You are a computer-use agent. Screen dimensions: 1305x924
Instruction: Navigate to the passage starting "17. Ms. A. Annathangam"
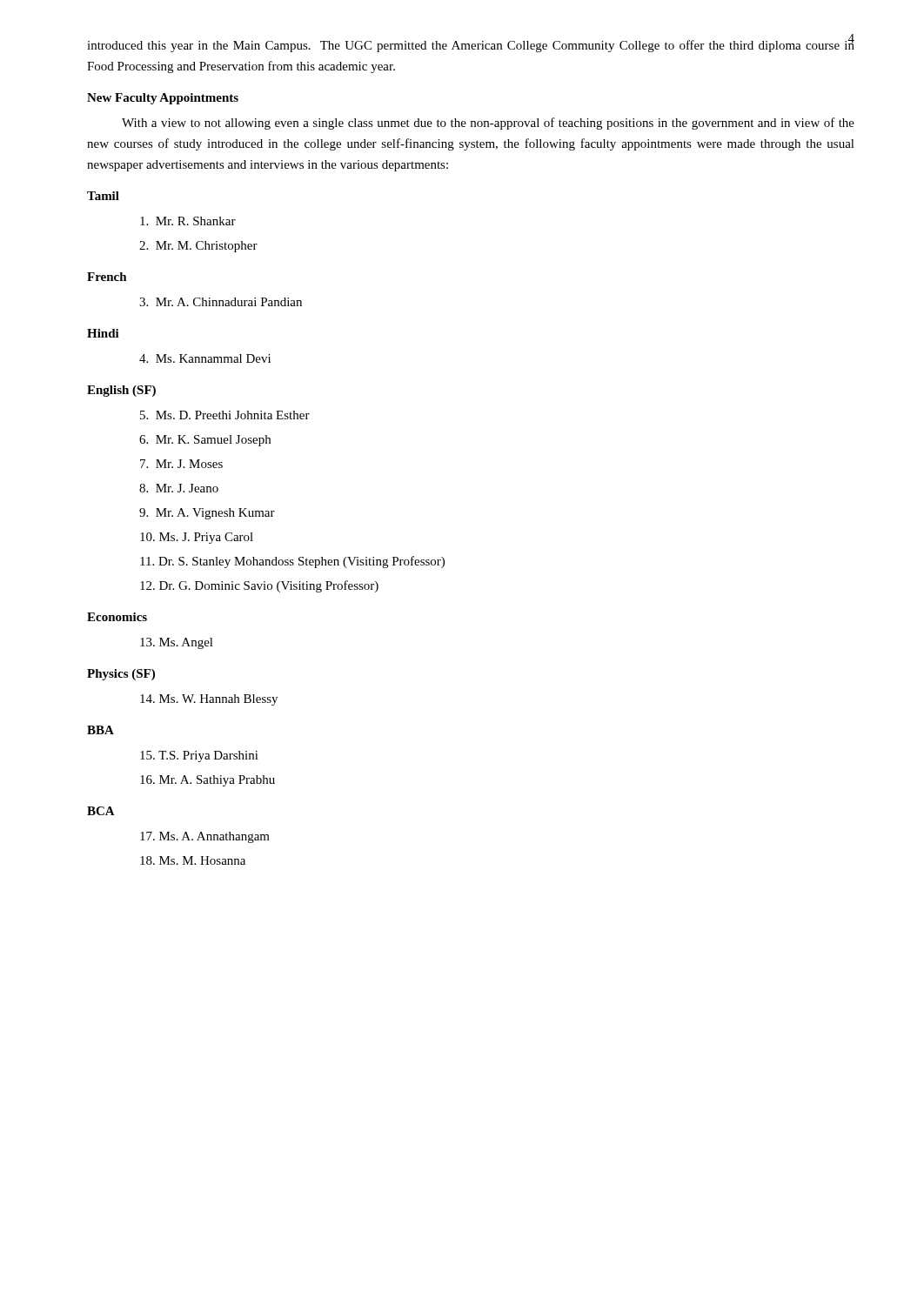pyautogui.click(x=204, y=836)
